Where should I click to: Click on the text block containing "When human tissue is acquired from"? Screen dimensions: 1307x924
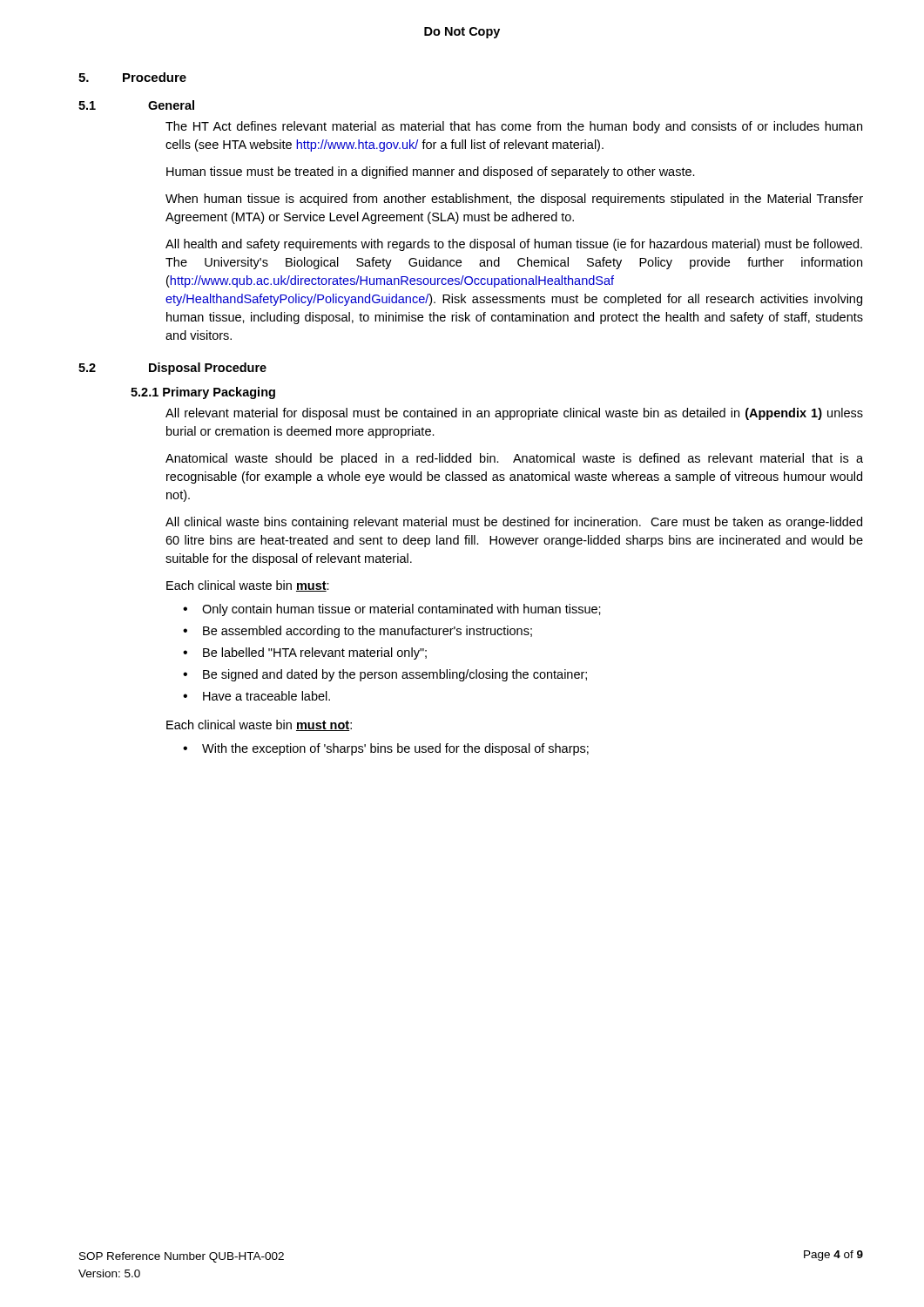pyautogui.click(x=514, y=208)
